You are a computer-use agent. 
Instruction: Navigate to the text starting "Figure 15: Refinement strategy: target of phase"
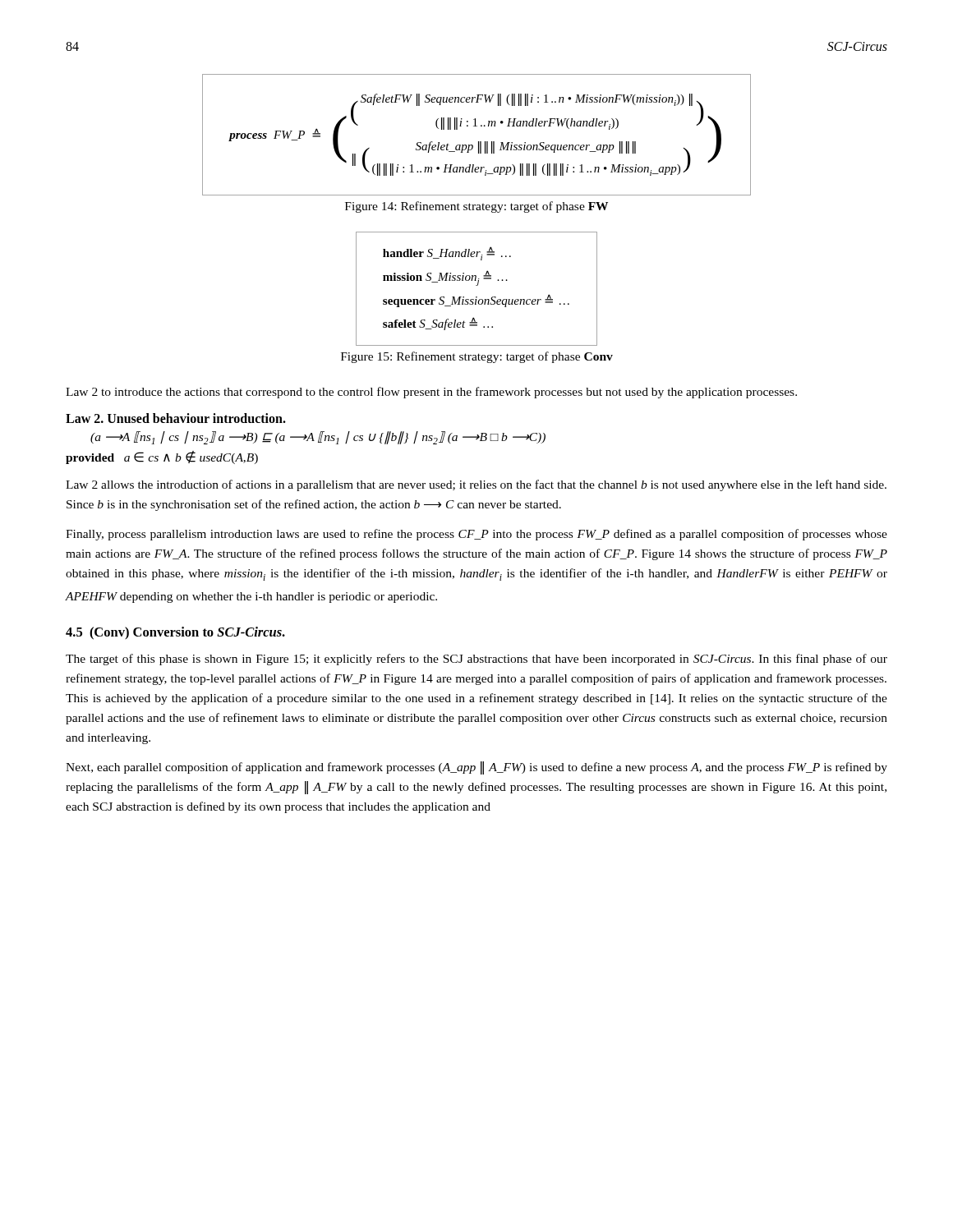[x=476, y=356]
